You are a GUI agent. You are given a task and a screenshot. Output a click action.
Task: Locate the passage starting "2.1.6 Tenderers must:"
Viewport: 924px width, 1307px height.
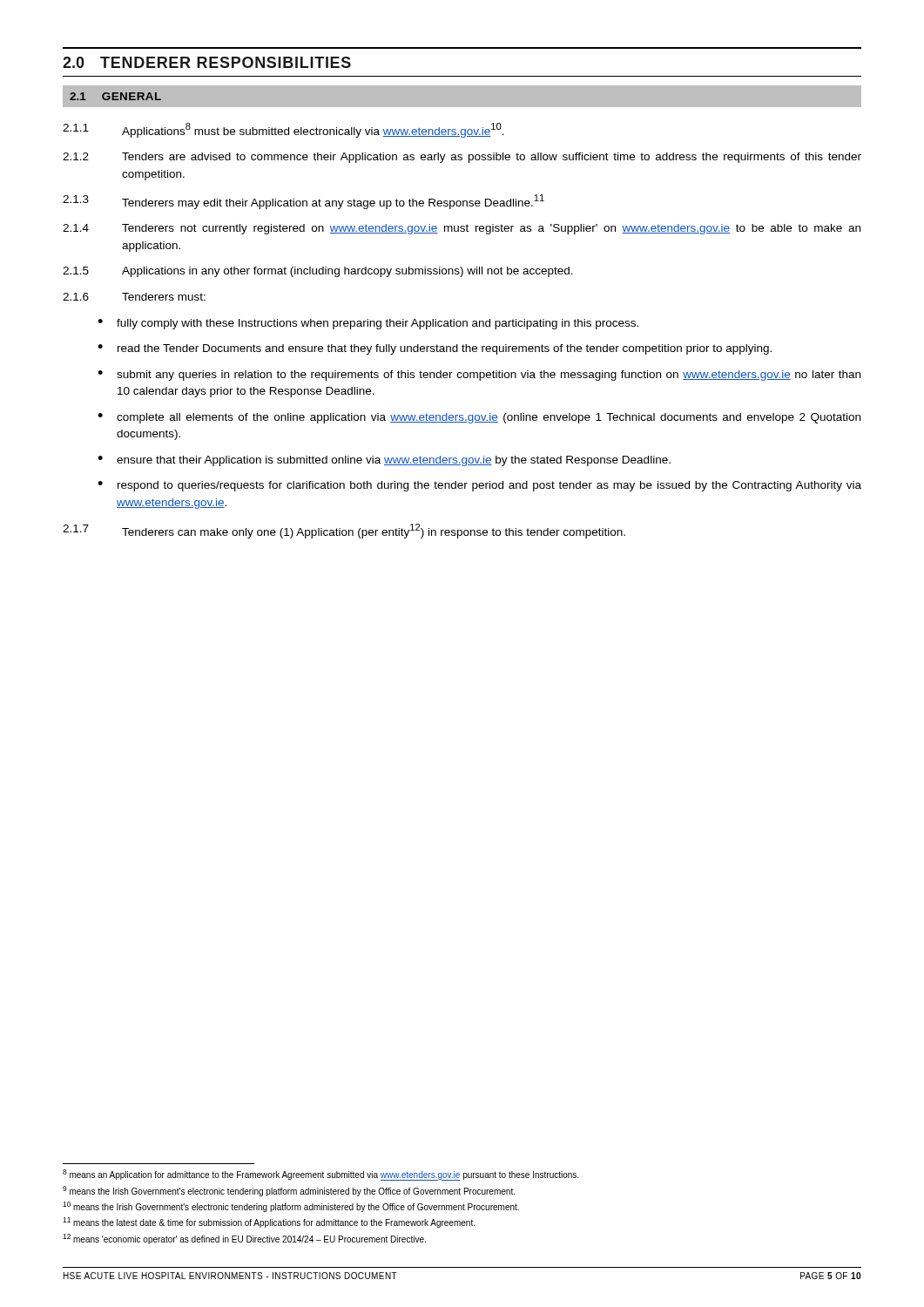tap(134, 297)
